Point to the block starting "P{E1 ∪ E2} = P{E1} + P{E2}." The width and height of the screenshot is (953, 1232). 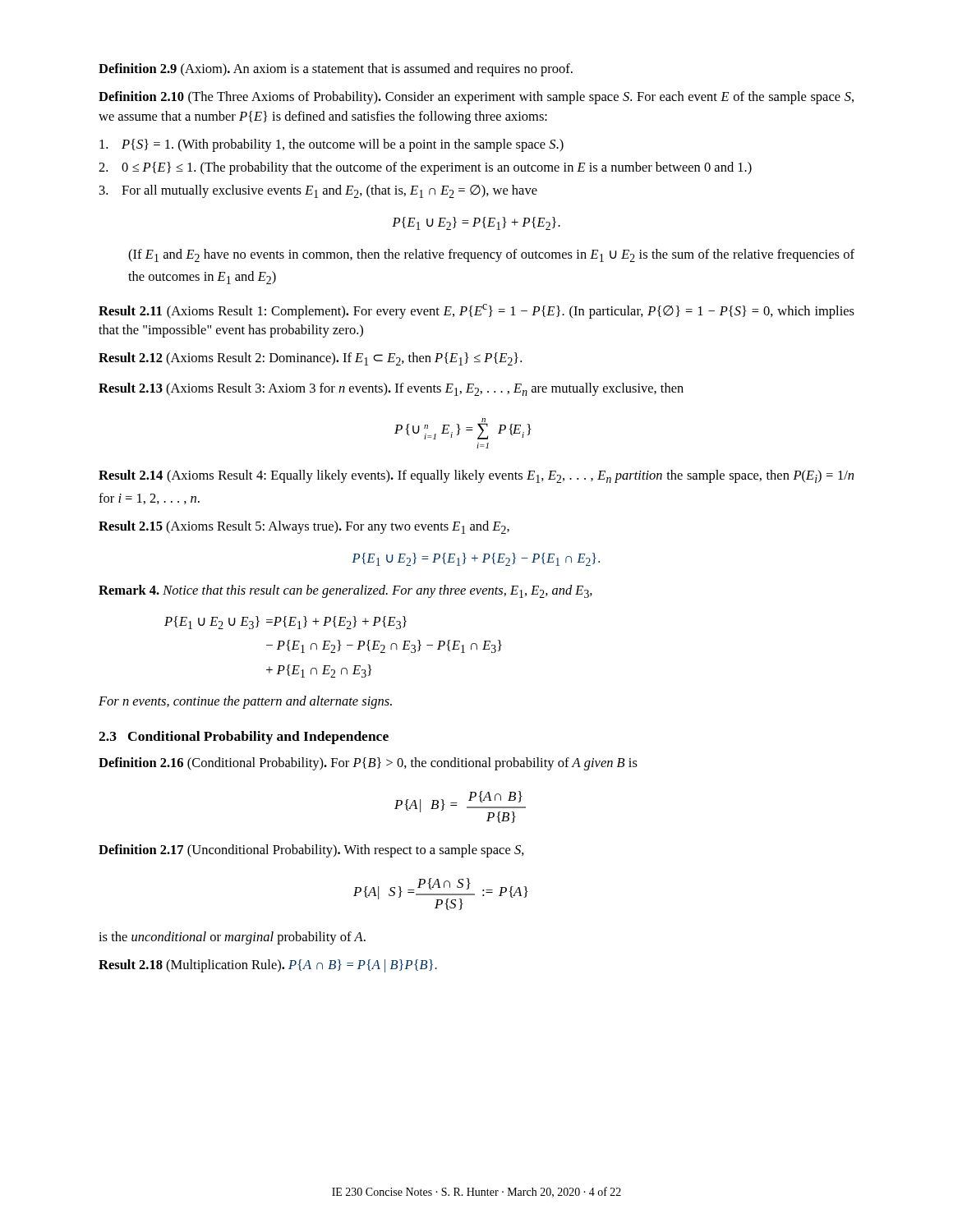476,223
